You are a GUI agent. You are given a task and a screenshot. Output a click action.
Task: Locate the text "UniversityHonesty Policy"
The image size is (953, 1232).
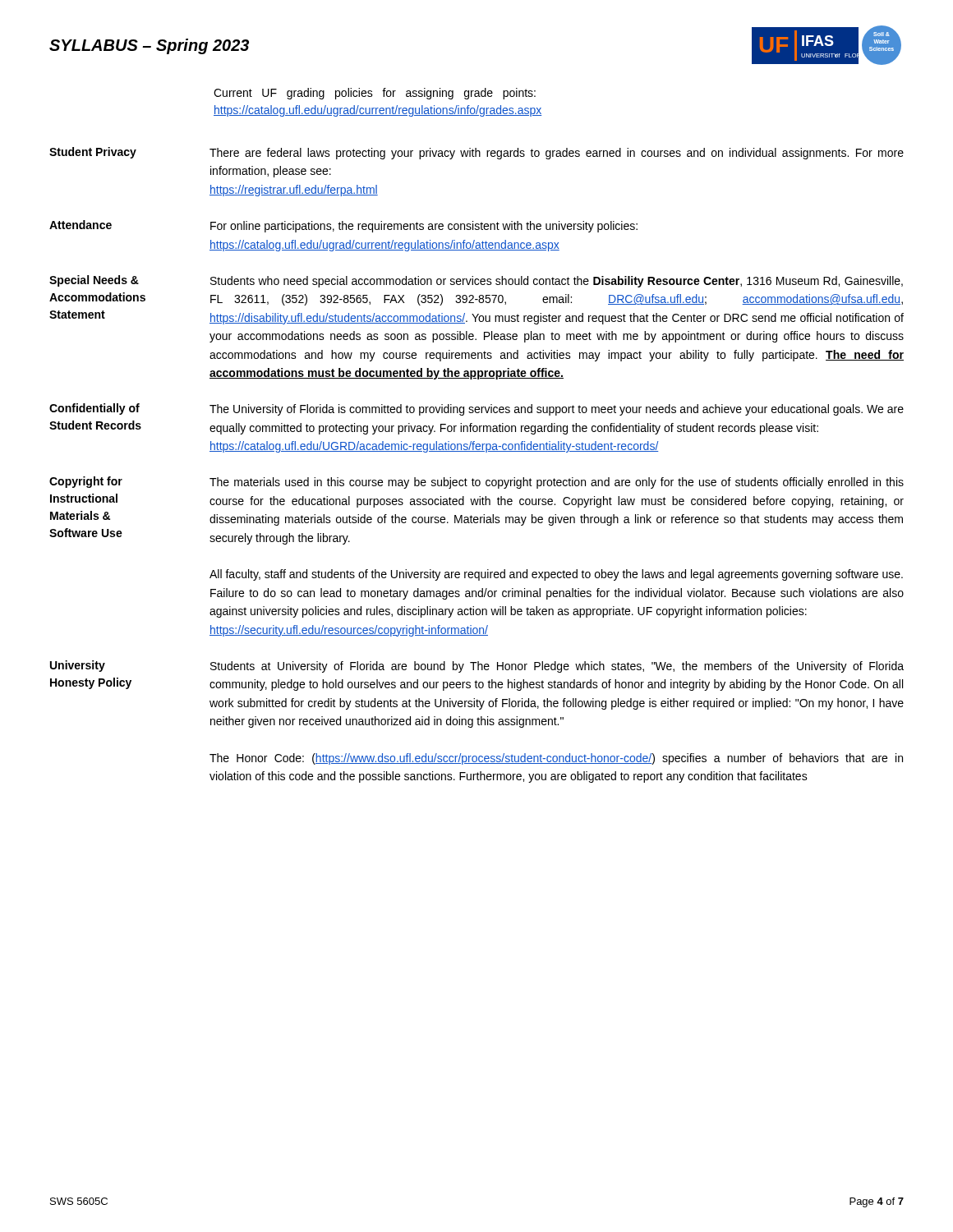pos(91,674)
